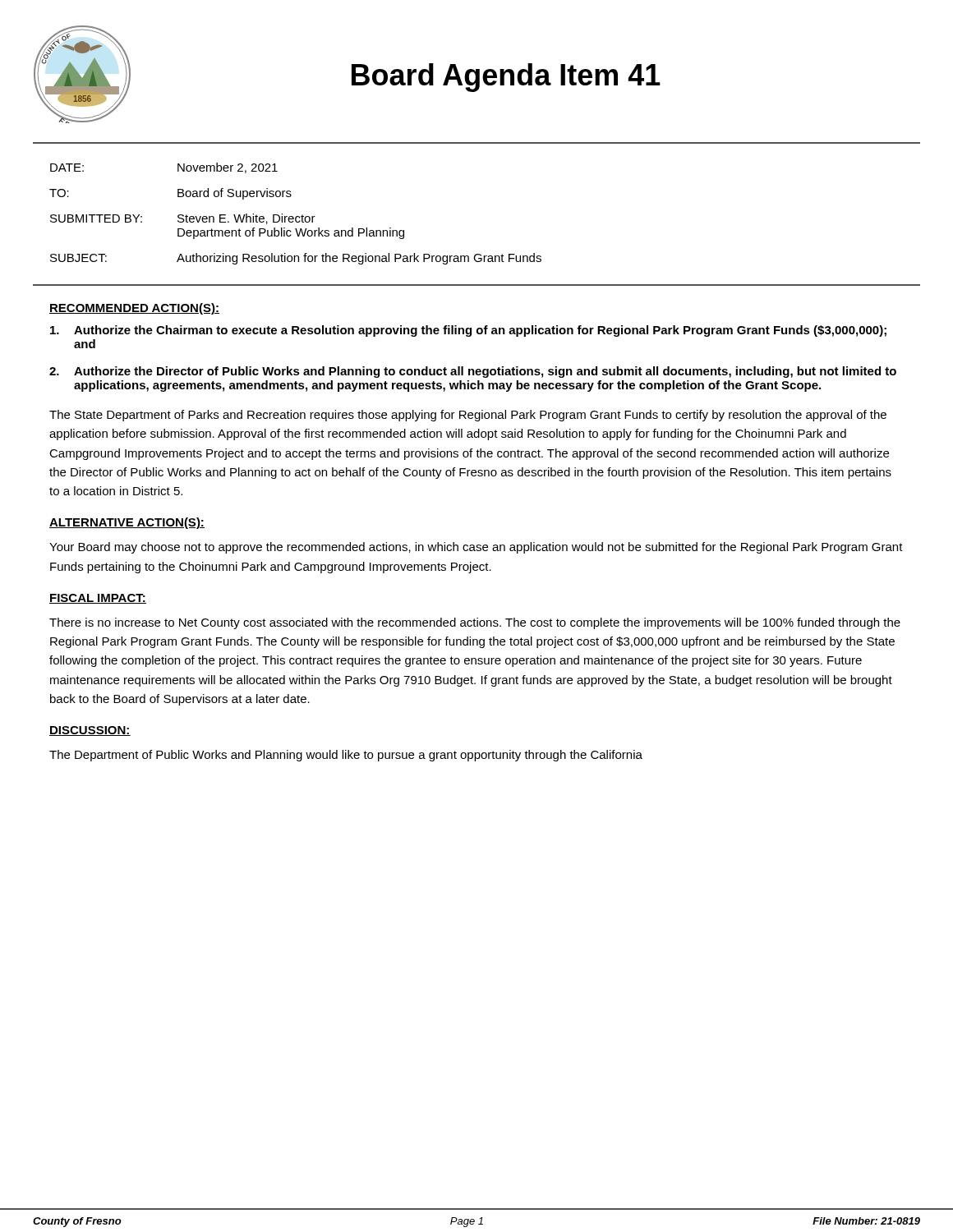Screen dimensions: 1232x953
Task: Find the region starting "Board Agenda Item"
Action: (x=505, y=75)
